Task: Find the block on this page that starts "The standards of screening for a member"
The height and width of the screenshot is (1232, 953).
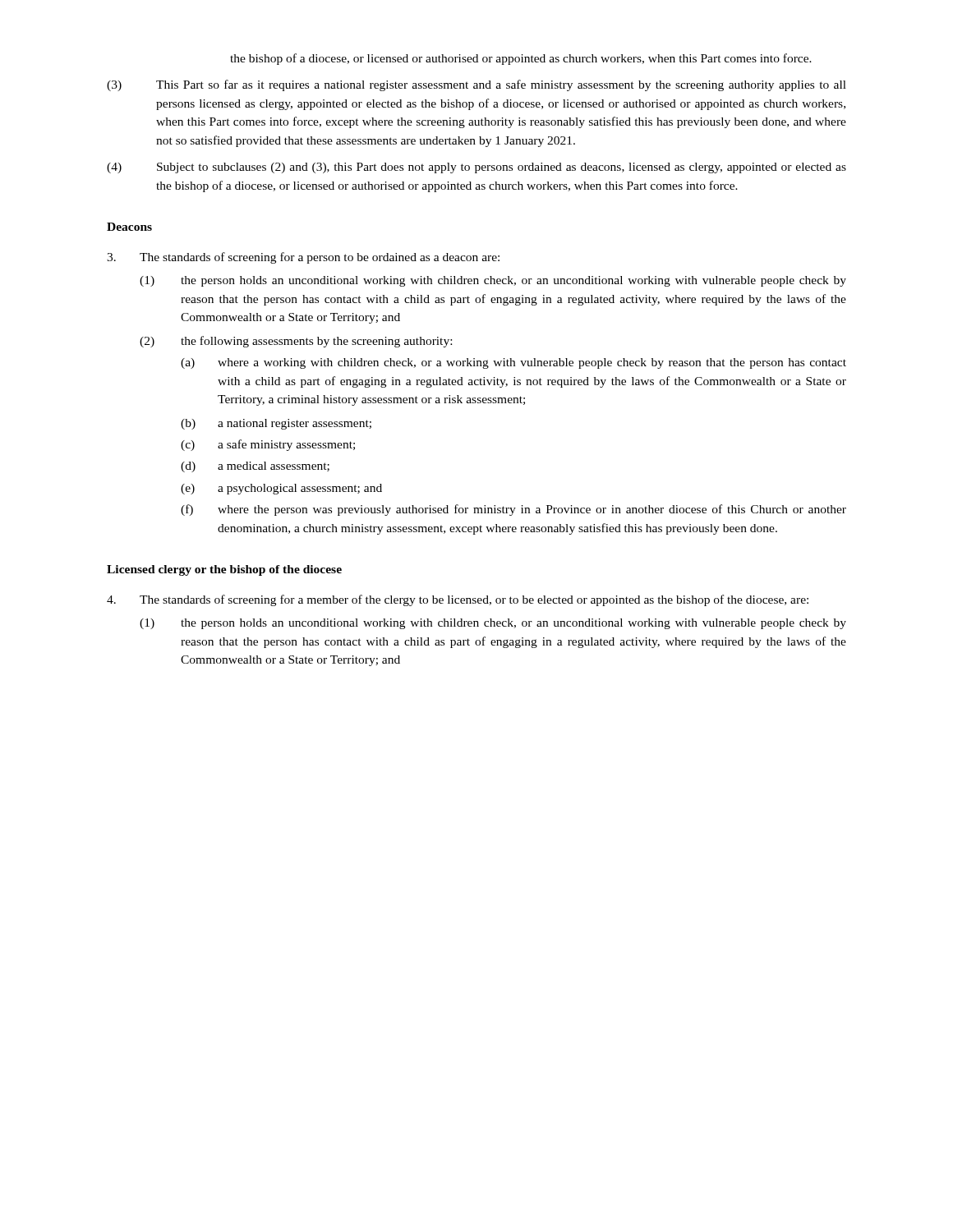Action: click(x=476, y=600)
